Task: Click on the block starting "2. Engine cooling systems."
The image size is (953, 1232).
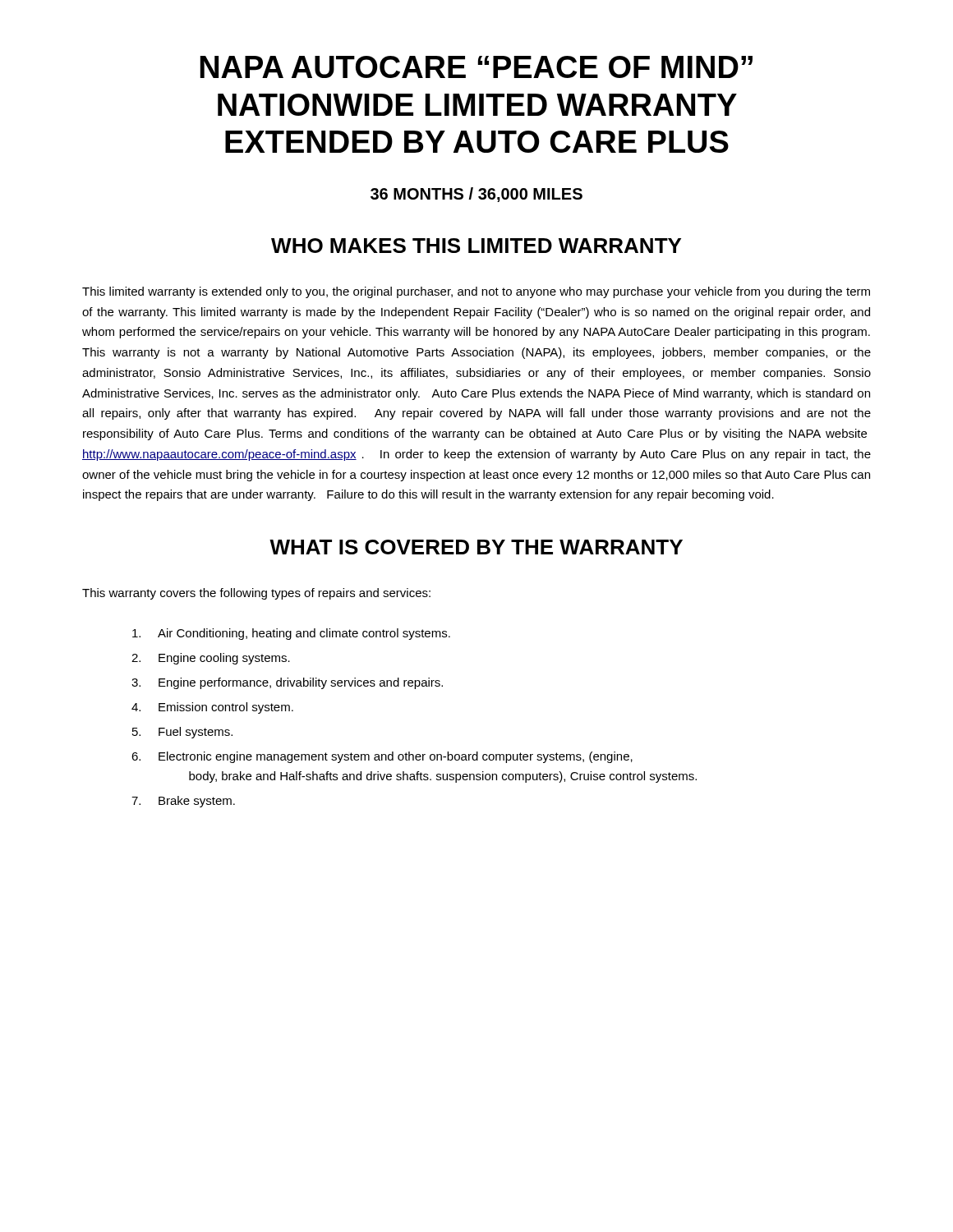Action: 211,659
